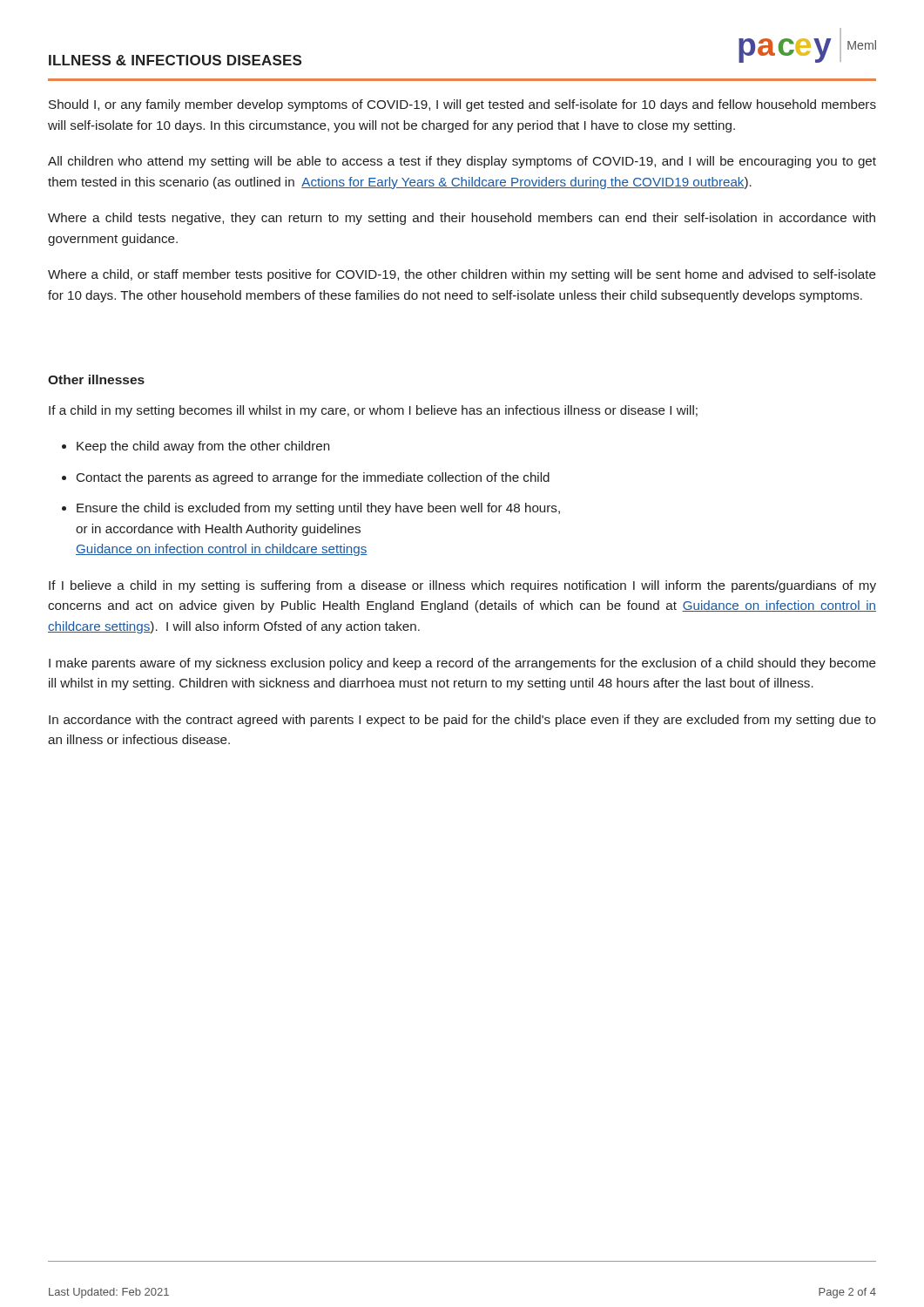This screenshot has height=1307, width=924.
Task: Point to the text block starting "Where a child tests"
Action: [462, 228]
